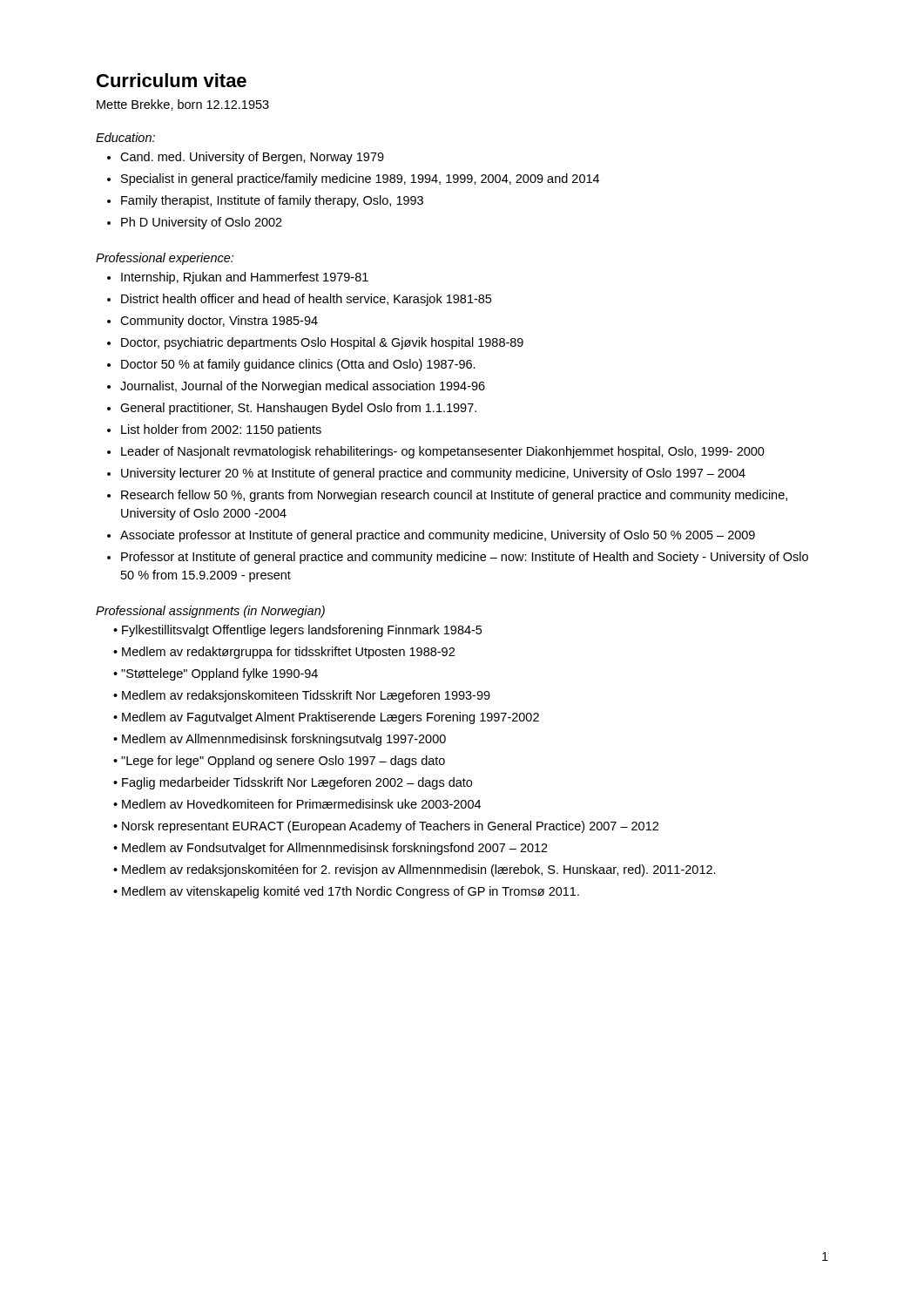This screenshot has width=924, height=1307.
Task: Locate the block of text that opens with "Professor at Institute of general"
Action: pyautogui.click(x=464, y=566)
